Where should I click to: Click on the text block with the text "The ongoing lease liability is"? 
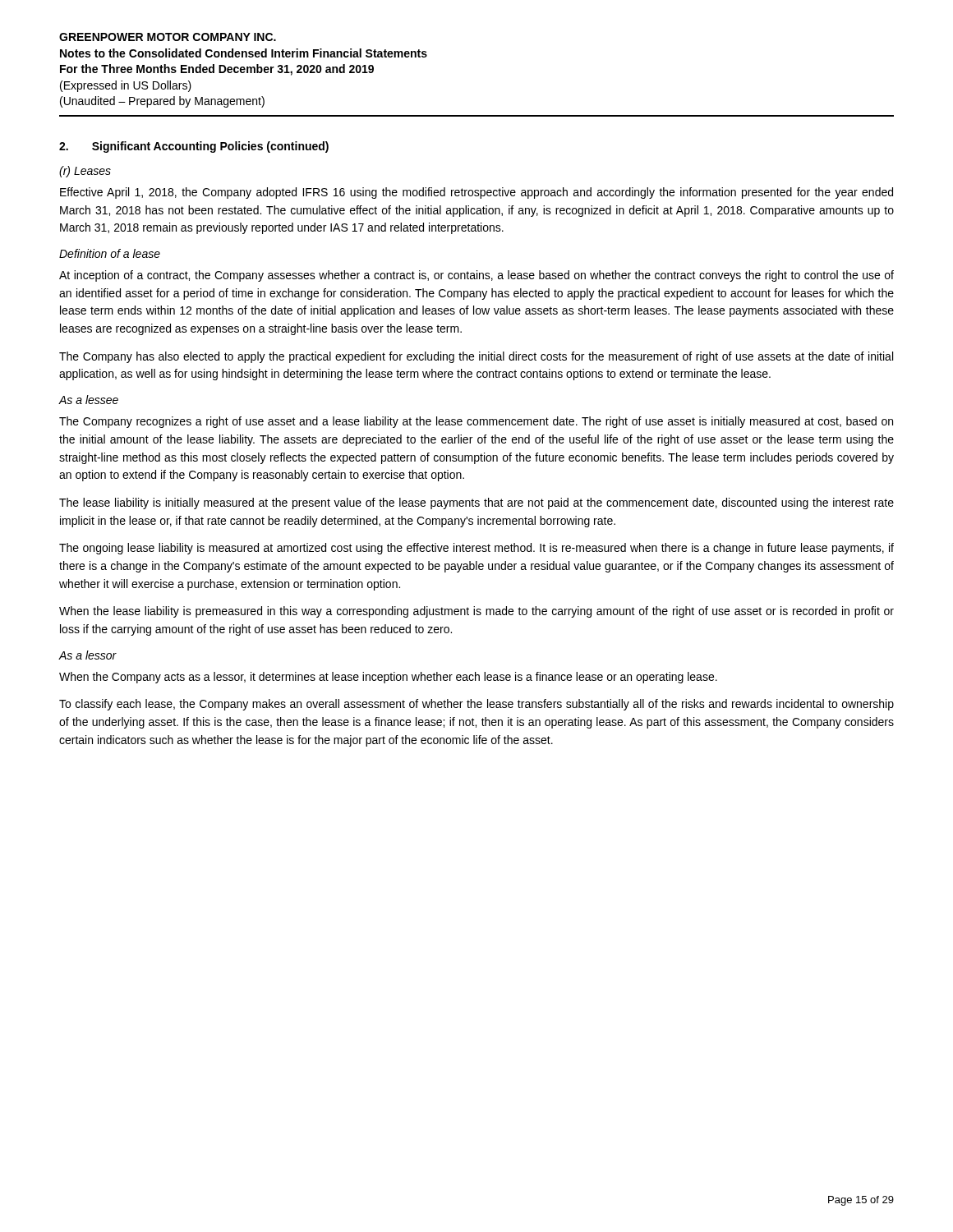pyautogui.click(x=476, y=566)
